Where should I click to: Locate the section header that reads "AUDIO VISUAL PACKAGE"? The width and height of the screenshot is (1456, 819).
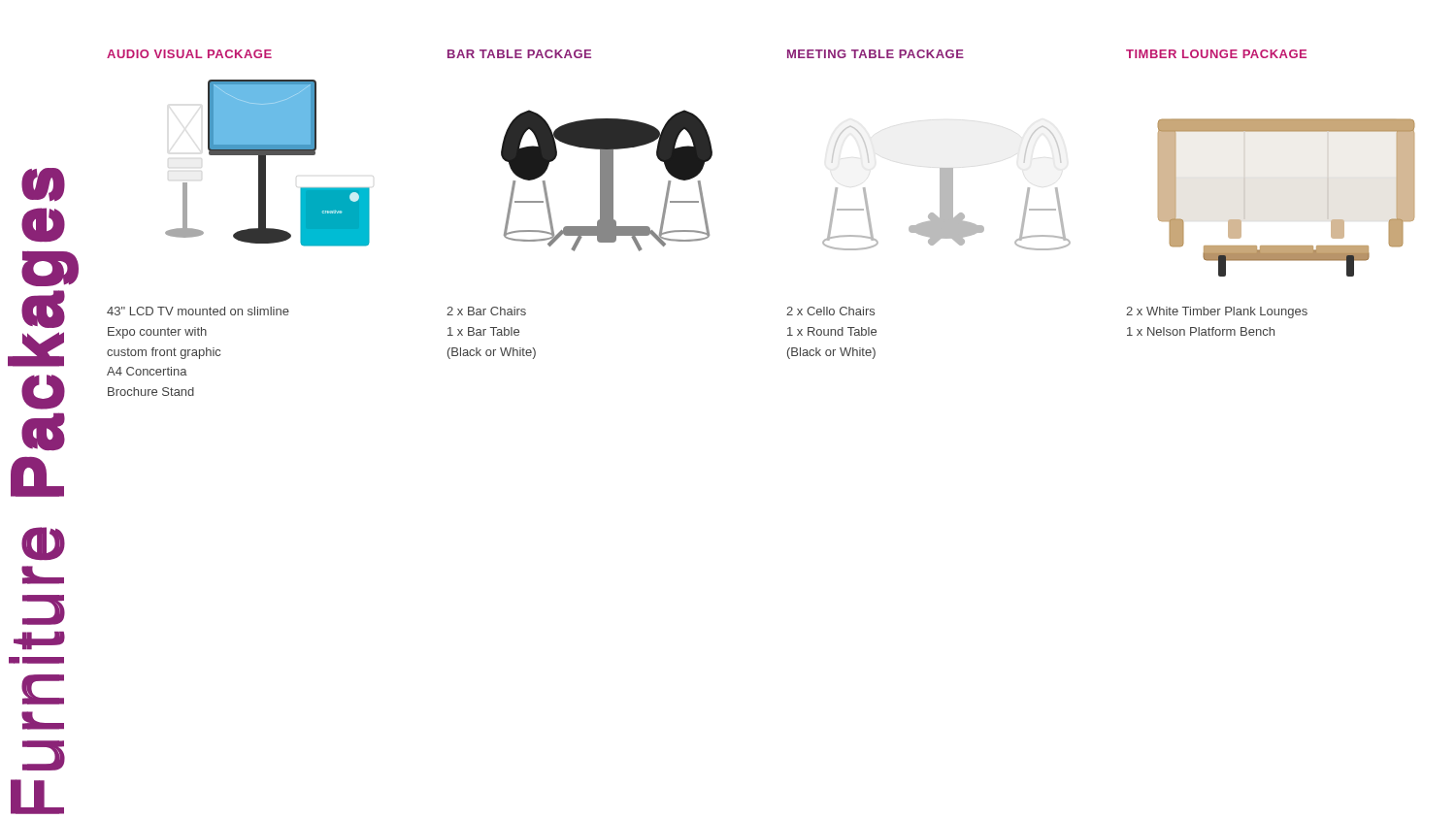pyautogui.click(x=190, y=54)
